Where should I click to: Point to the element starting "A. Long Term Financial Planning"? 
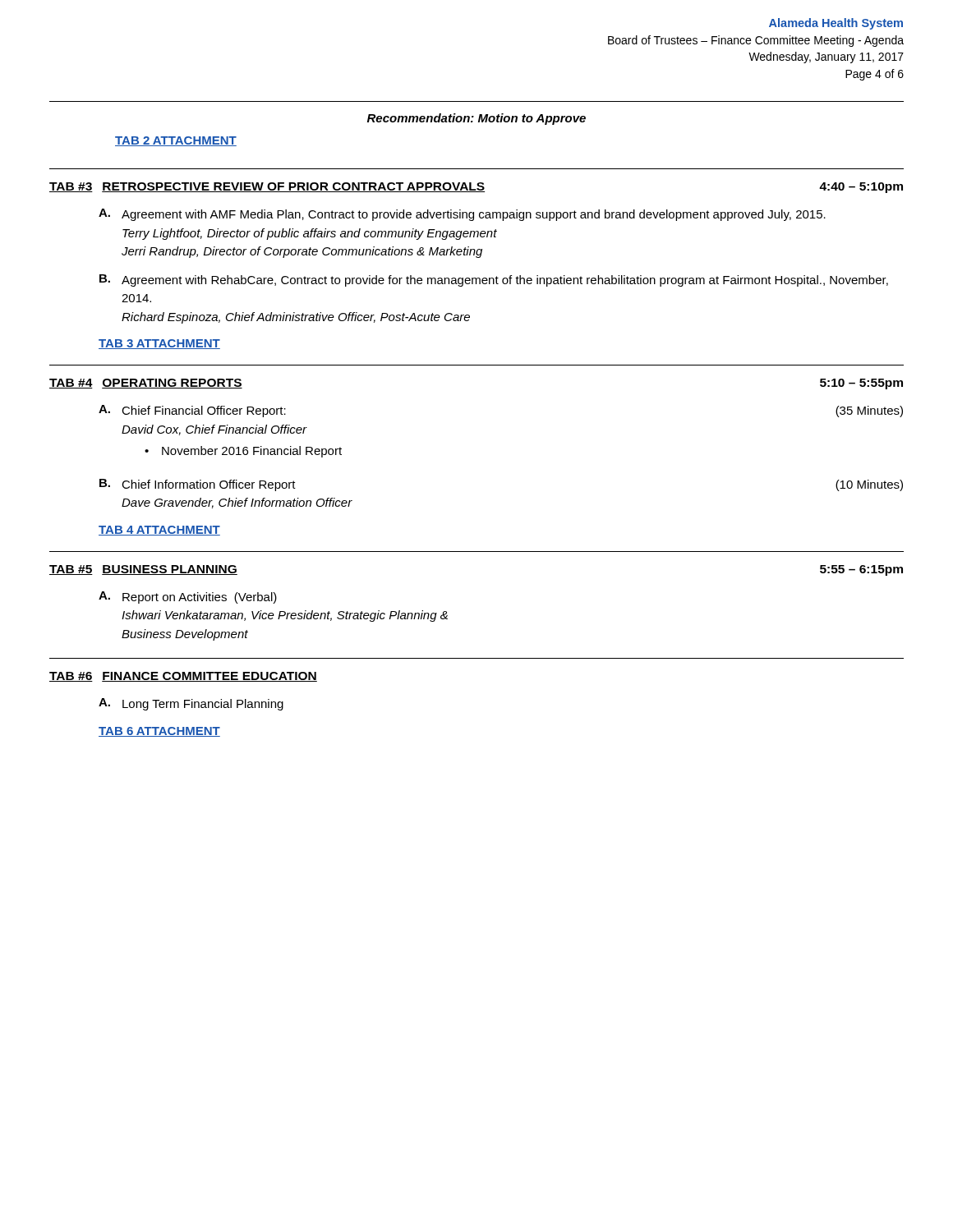click(x=191, y=704)
